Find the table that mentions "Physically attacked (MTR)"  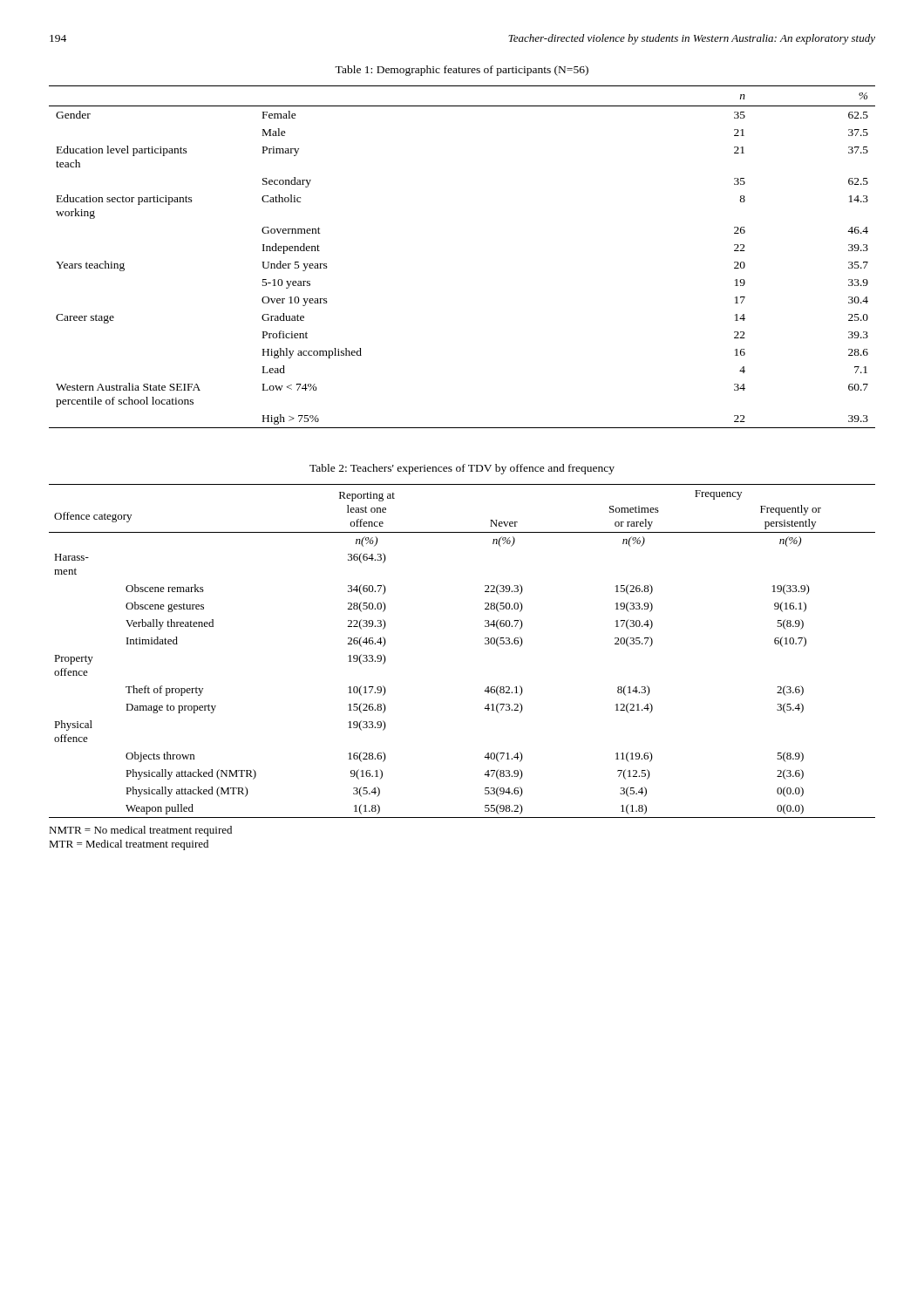[x=462, y=668]
